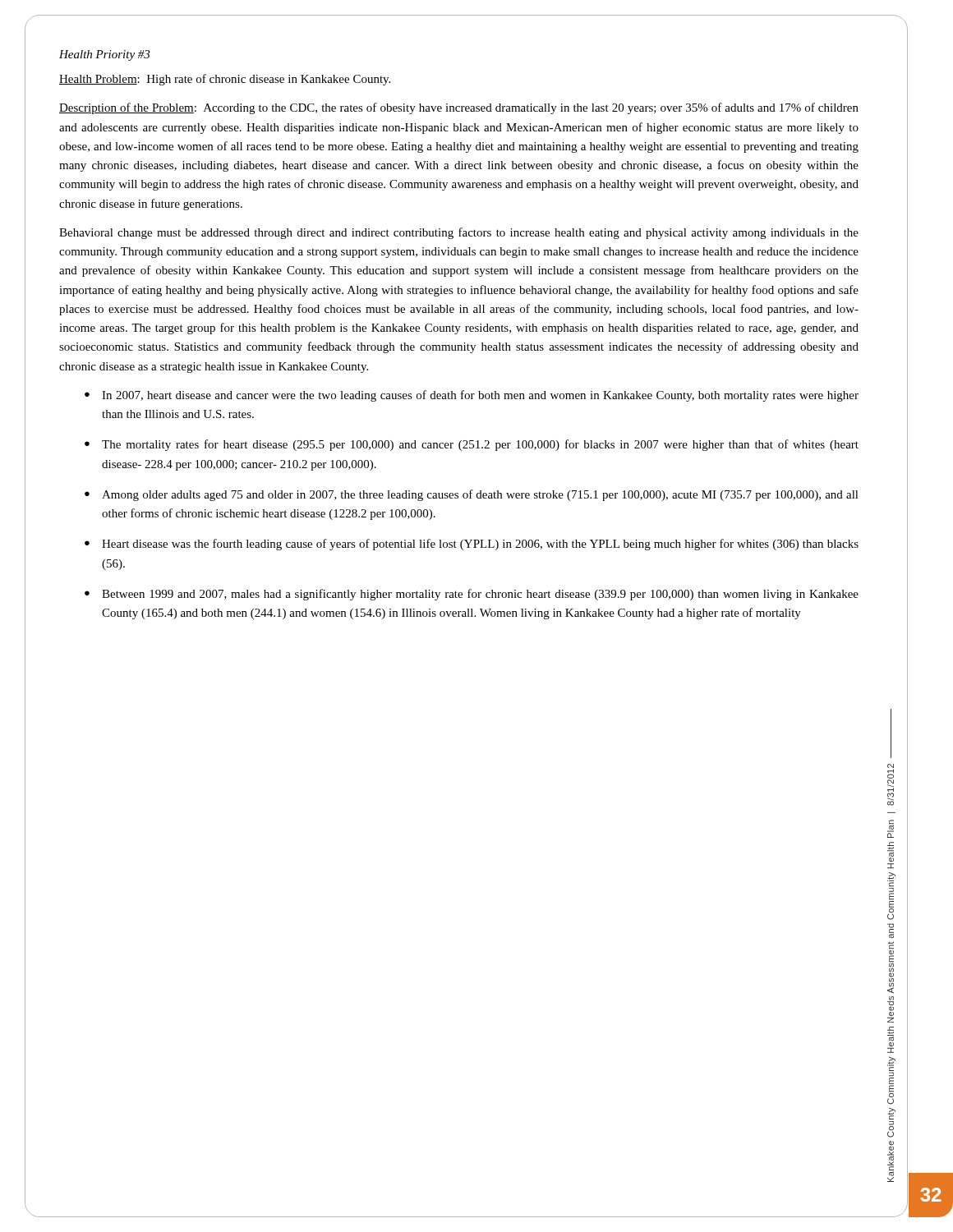The height and width of the screenshot is (1232, 953).
Task: Find the list item that reads "In 2007, heart disease and cancer were"
Action: point(480,404)
